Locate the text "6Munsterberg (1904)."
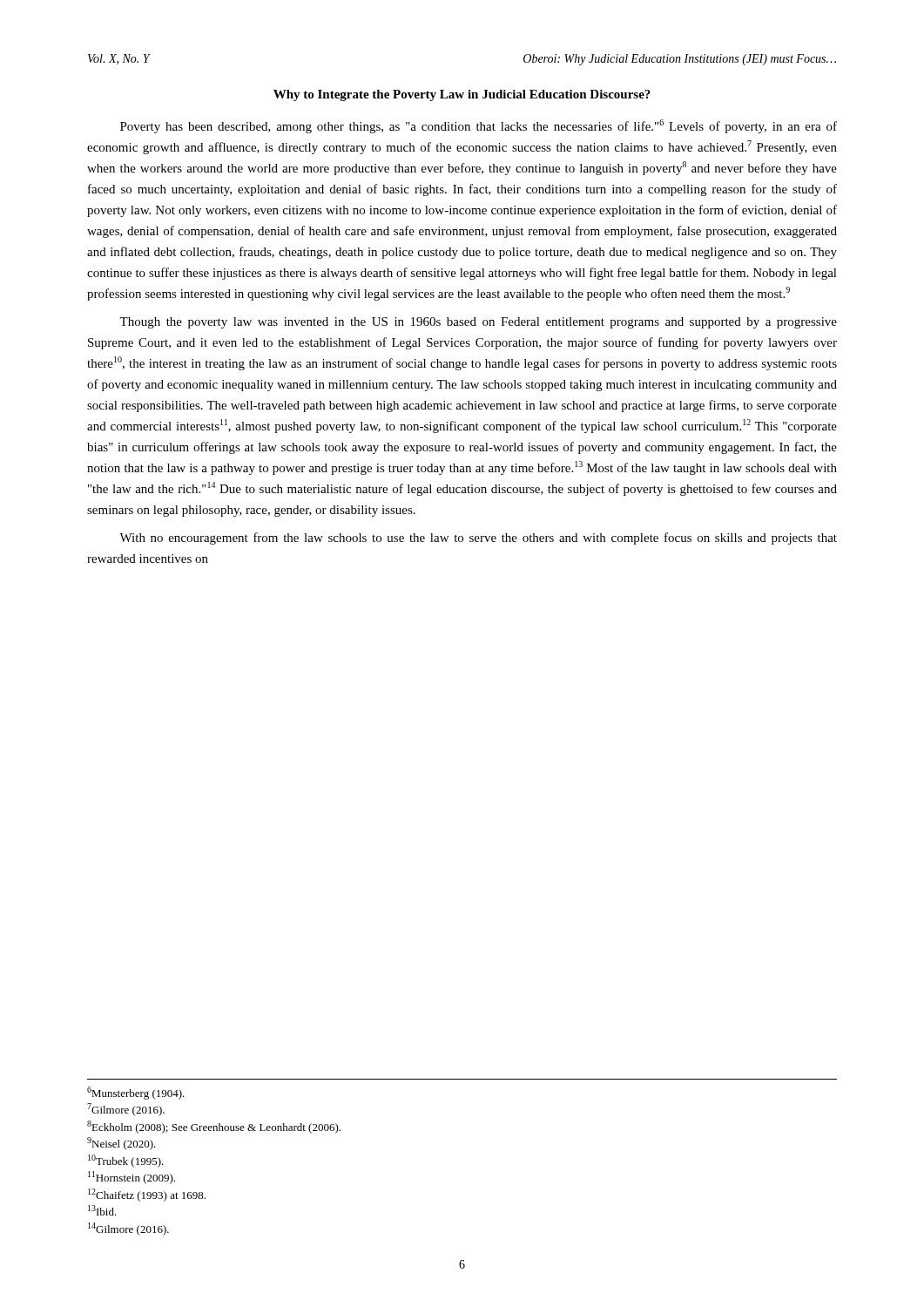The width and height of the screenshot is (924, 1307). tap(136, 1093)
